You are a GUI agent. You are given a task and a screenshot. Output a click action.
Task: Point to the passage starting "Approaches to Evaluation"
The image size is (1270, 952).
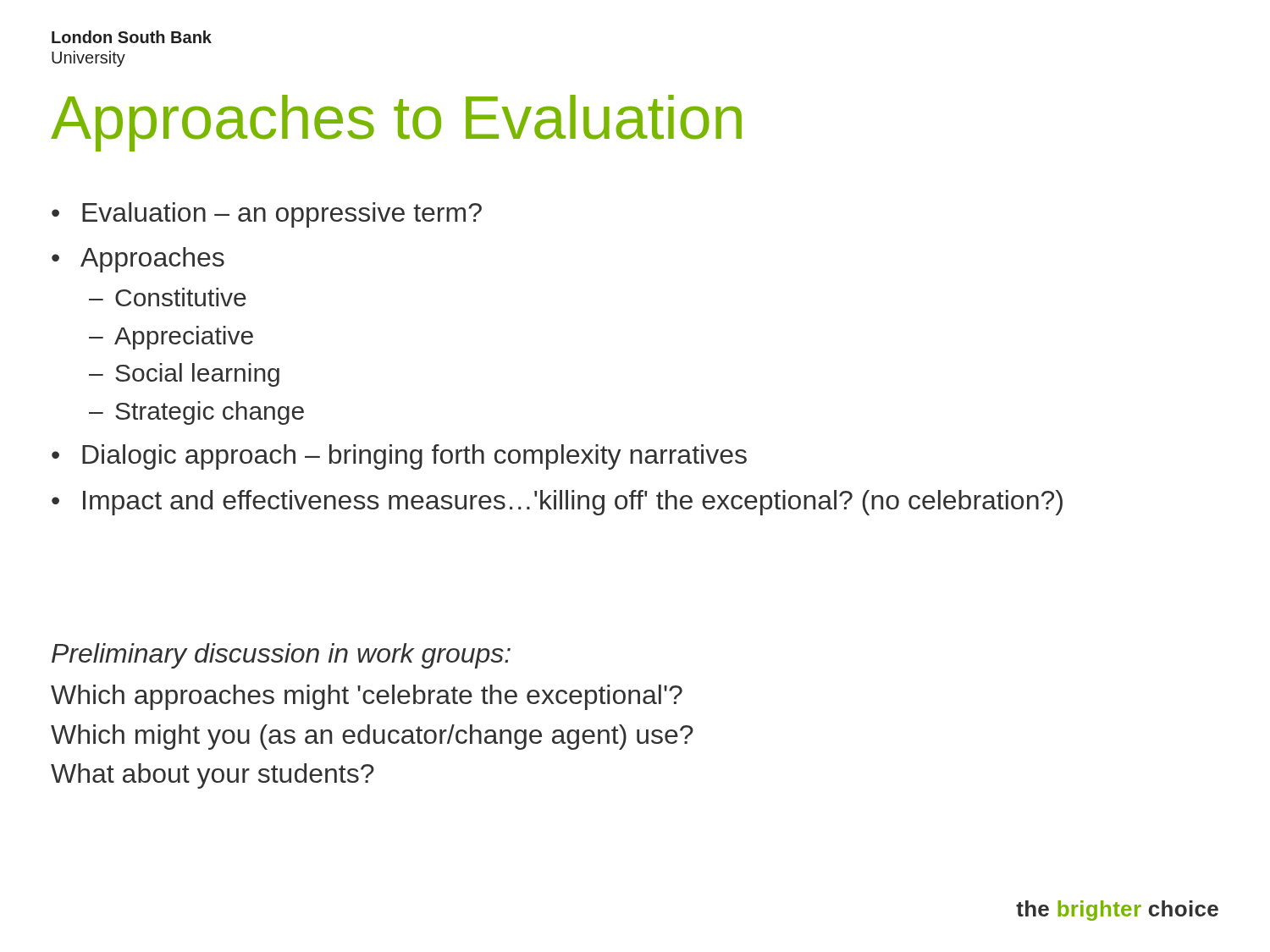coord(635,118)
